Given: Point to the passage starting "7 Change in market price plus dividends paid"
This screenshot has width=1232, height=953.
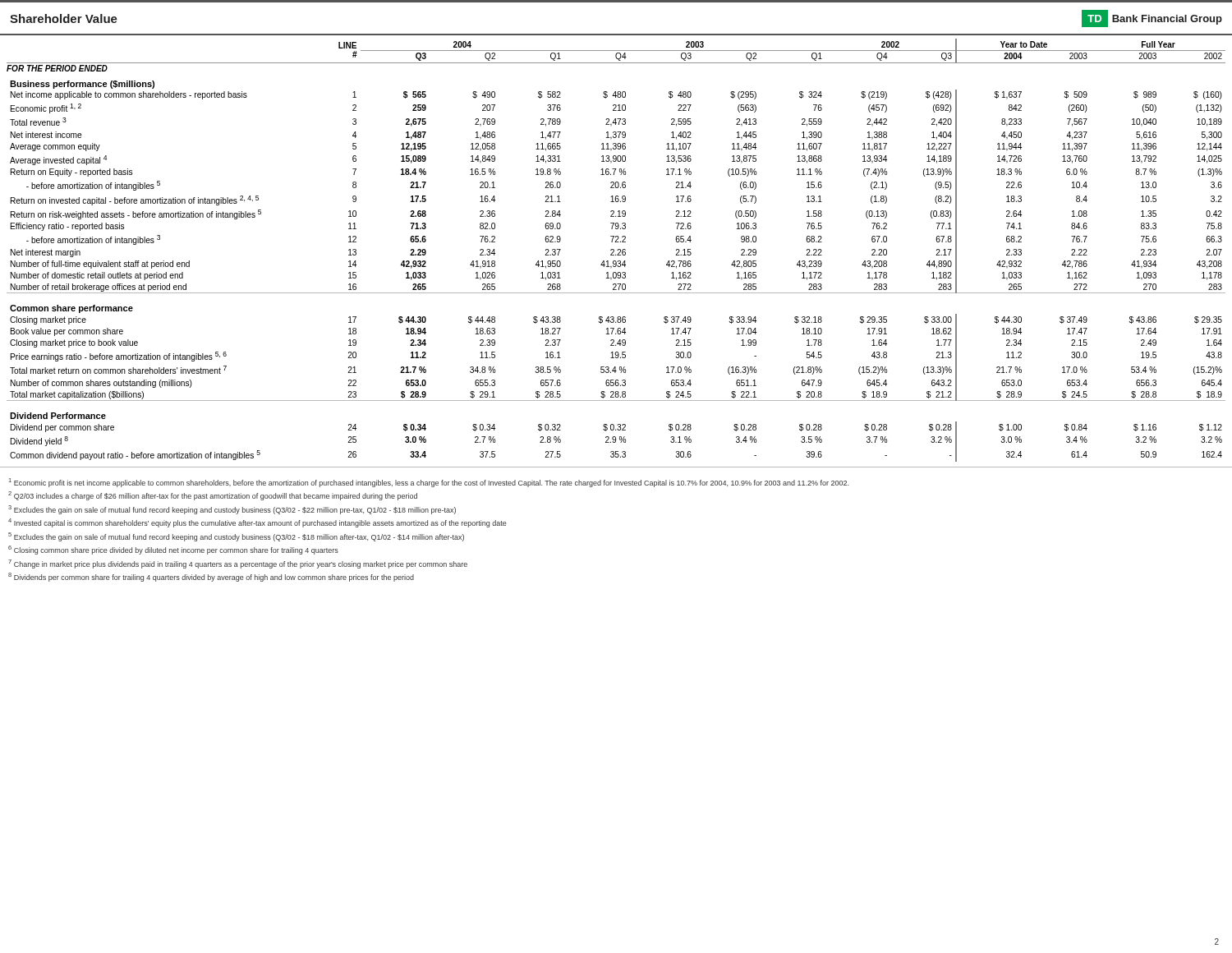Looking at the screenshot, I should tap(238, 563).
